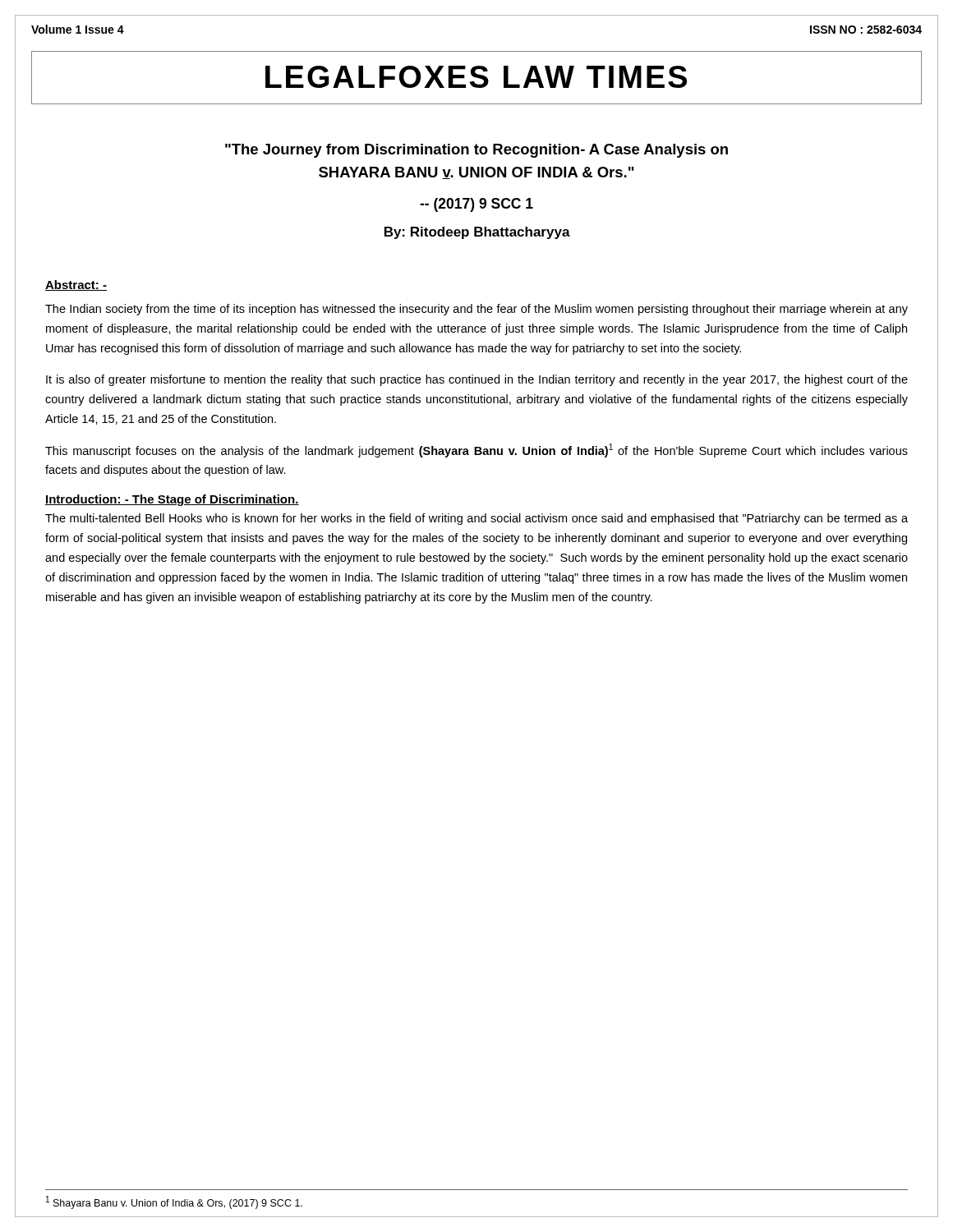
Task: Click on the block starting "The Indian society"
Action: [x=476, y=328]
